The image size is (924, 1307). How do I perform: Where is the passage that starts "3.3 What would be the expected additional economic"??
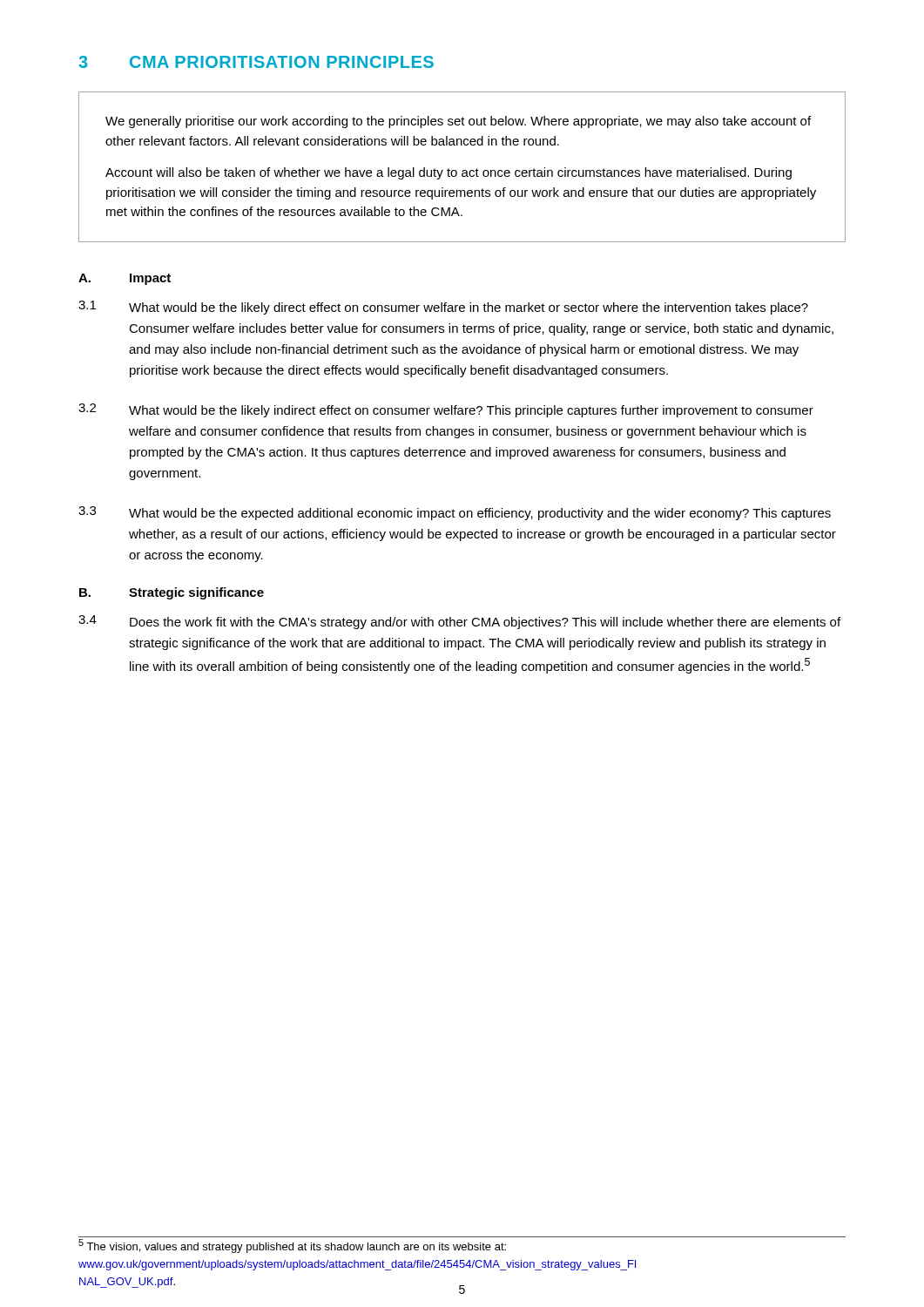click(462, 534)
